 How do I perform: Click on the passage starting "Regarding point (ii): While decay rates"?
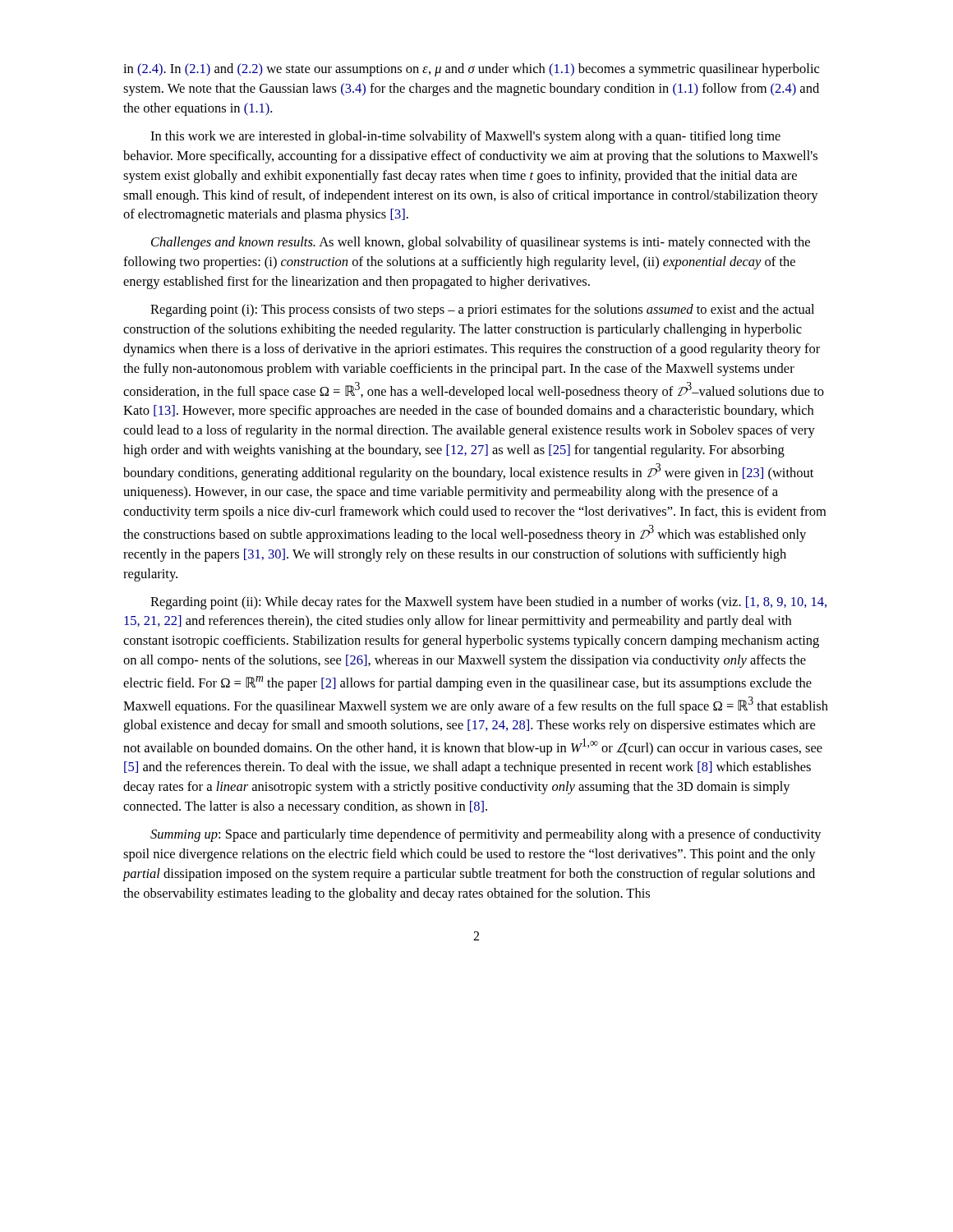point(476,704)
